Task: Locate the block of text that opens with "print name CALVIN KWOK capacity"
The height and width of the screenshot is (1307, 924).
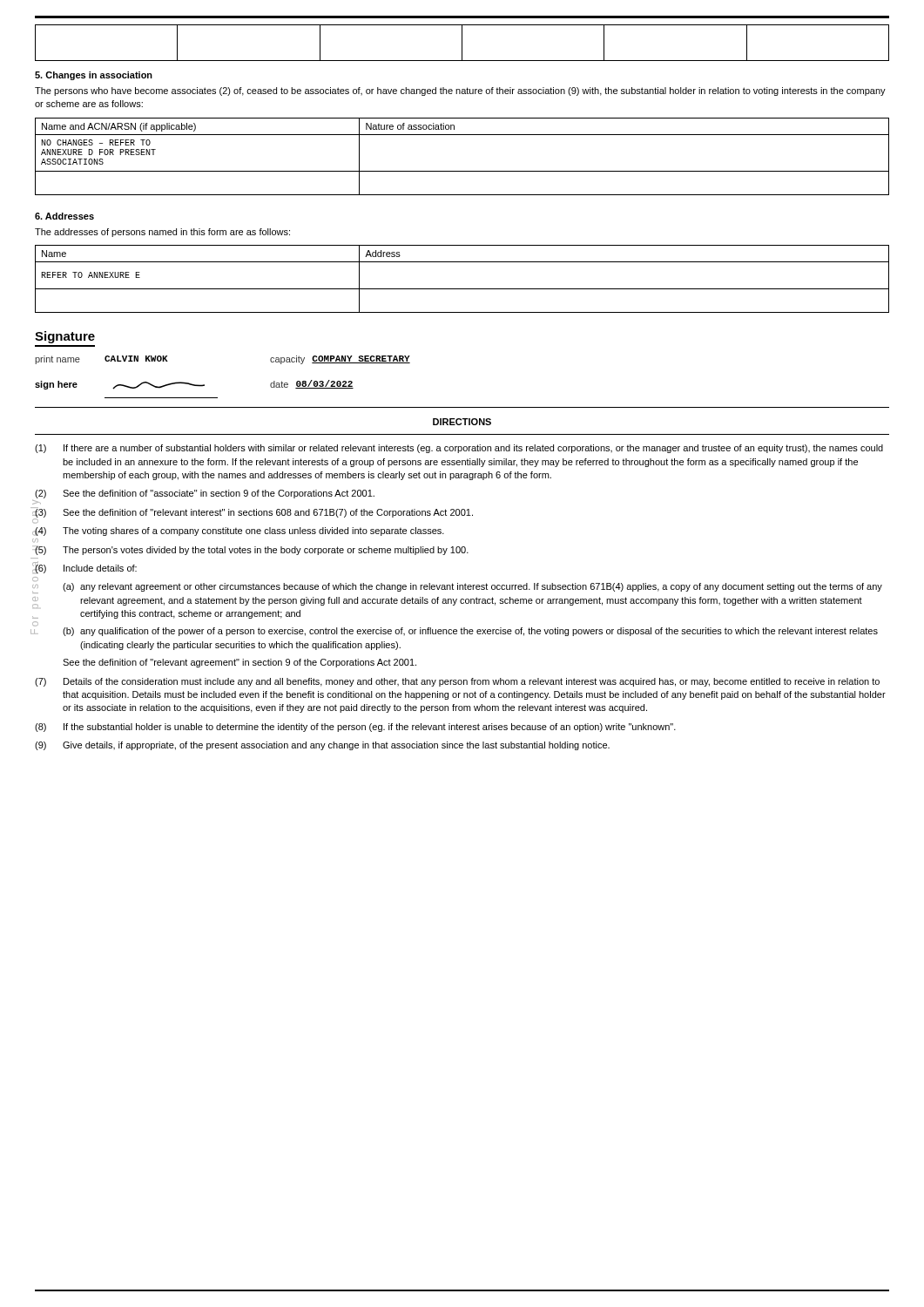Action: point(58,359)
